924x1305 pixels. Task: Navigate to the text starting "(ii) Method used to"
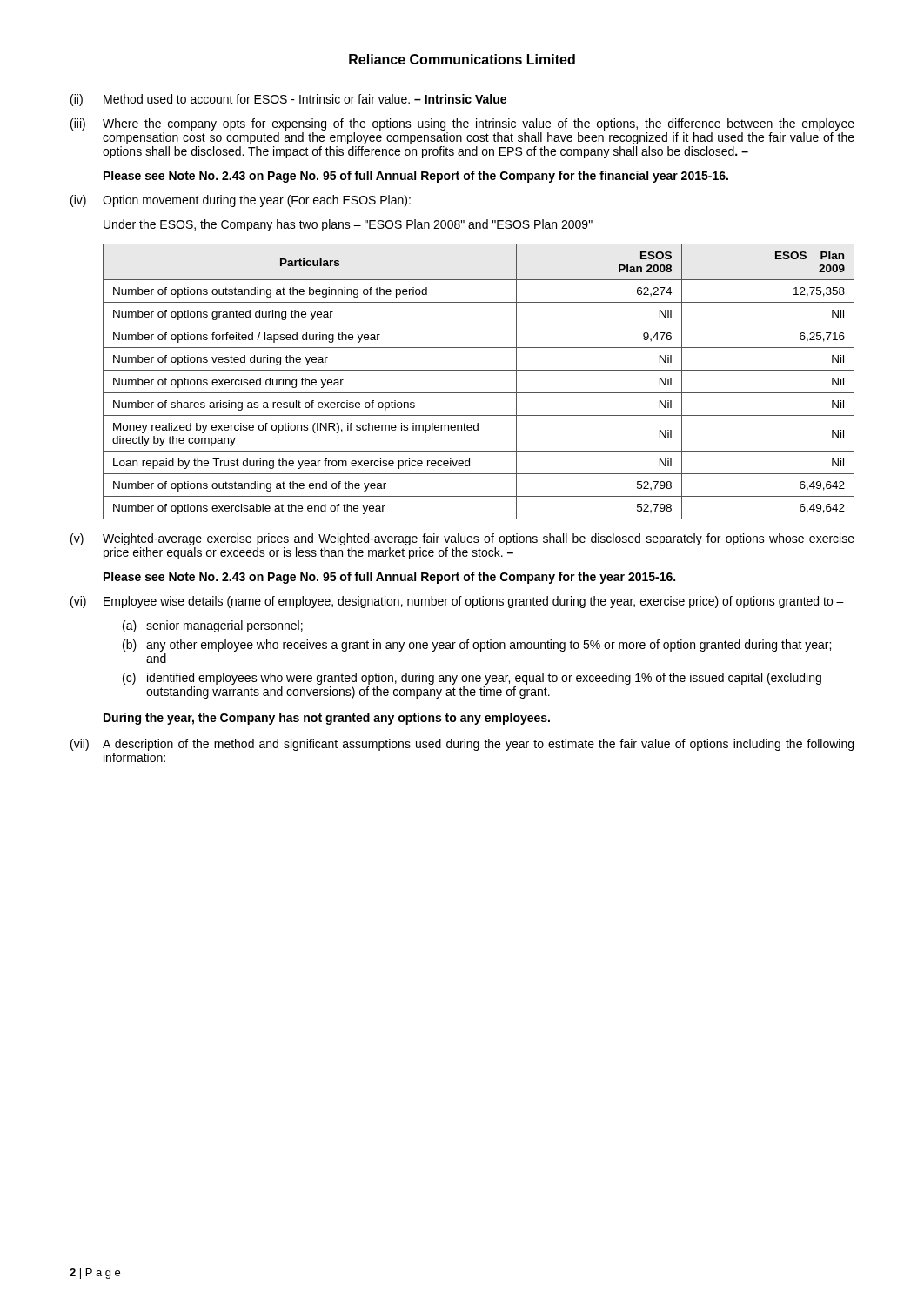462,99
